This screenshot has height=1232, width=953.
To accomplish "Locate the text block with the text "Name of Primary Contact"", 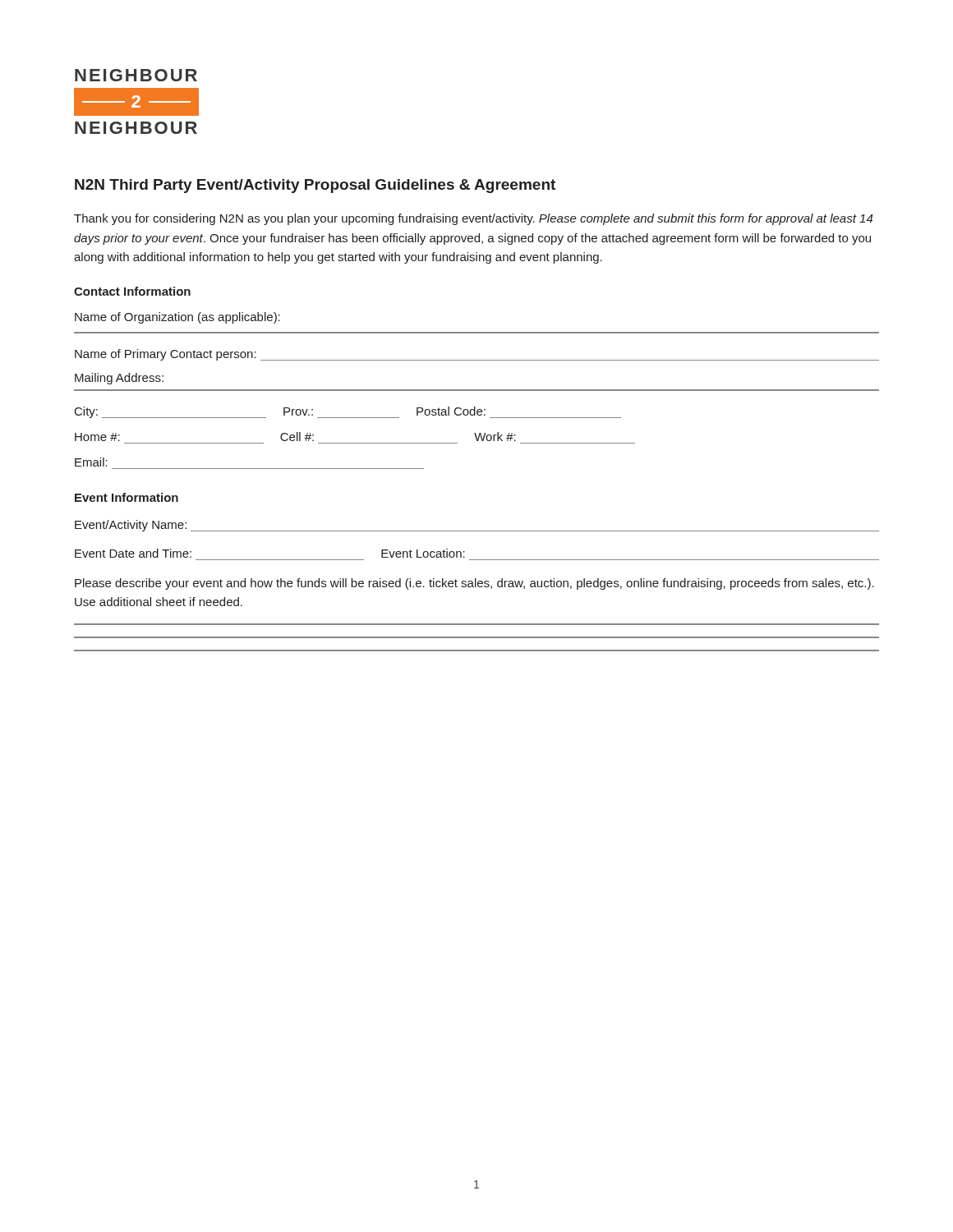I will coord(476,353).
